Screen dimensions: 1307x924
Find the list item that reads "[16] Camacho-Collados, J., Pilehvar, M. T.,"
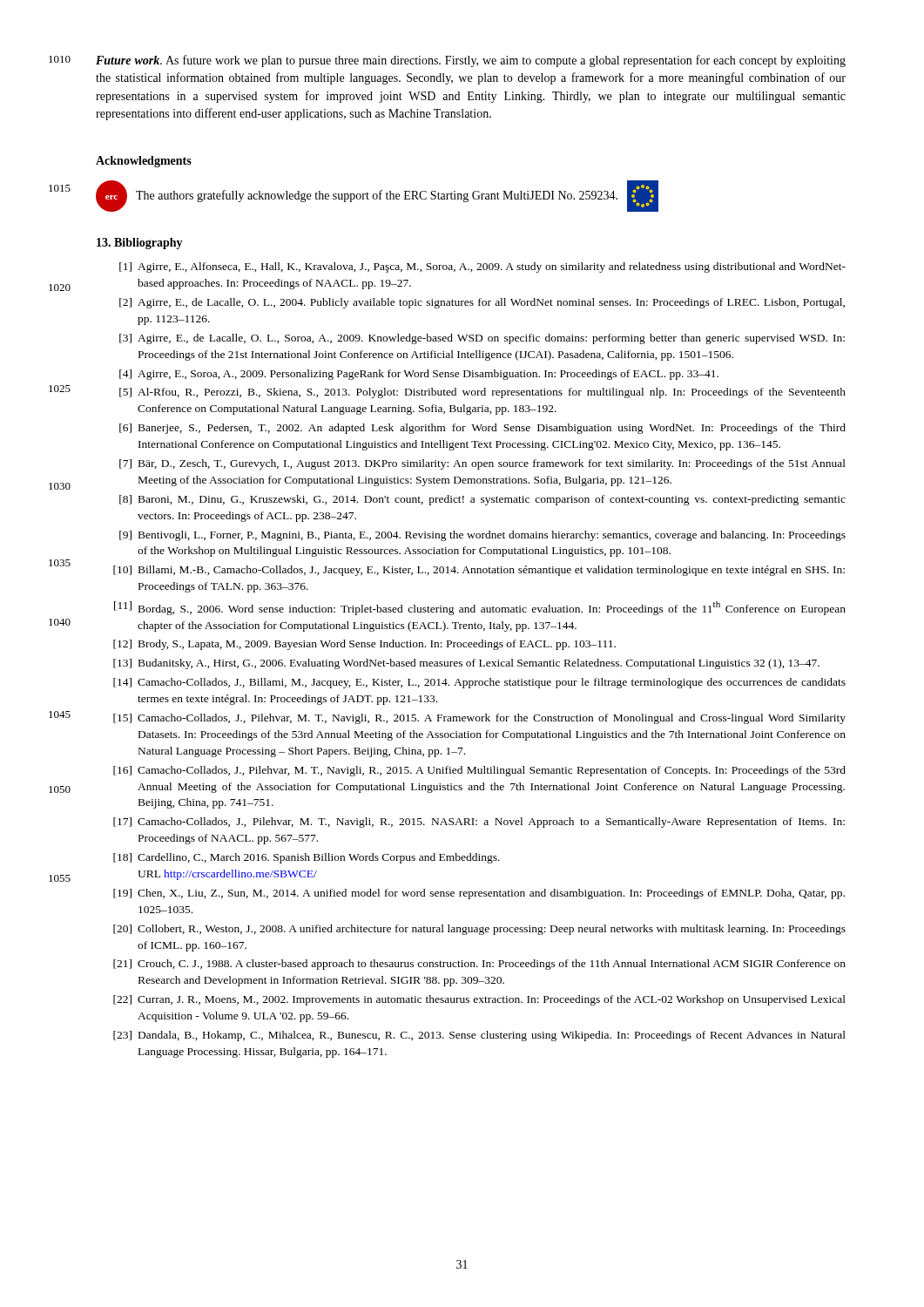[471, 787]
